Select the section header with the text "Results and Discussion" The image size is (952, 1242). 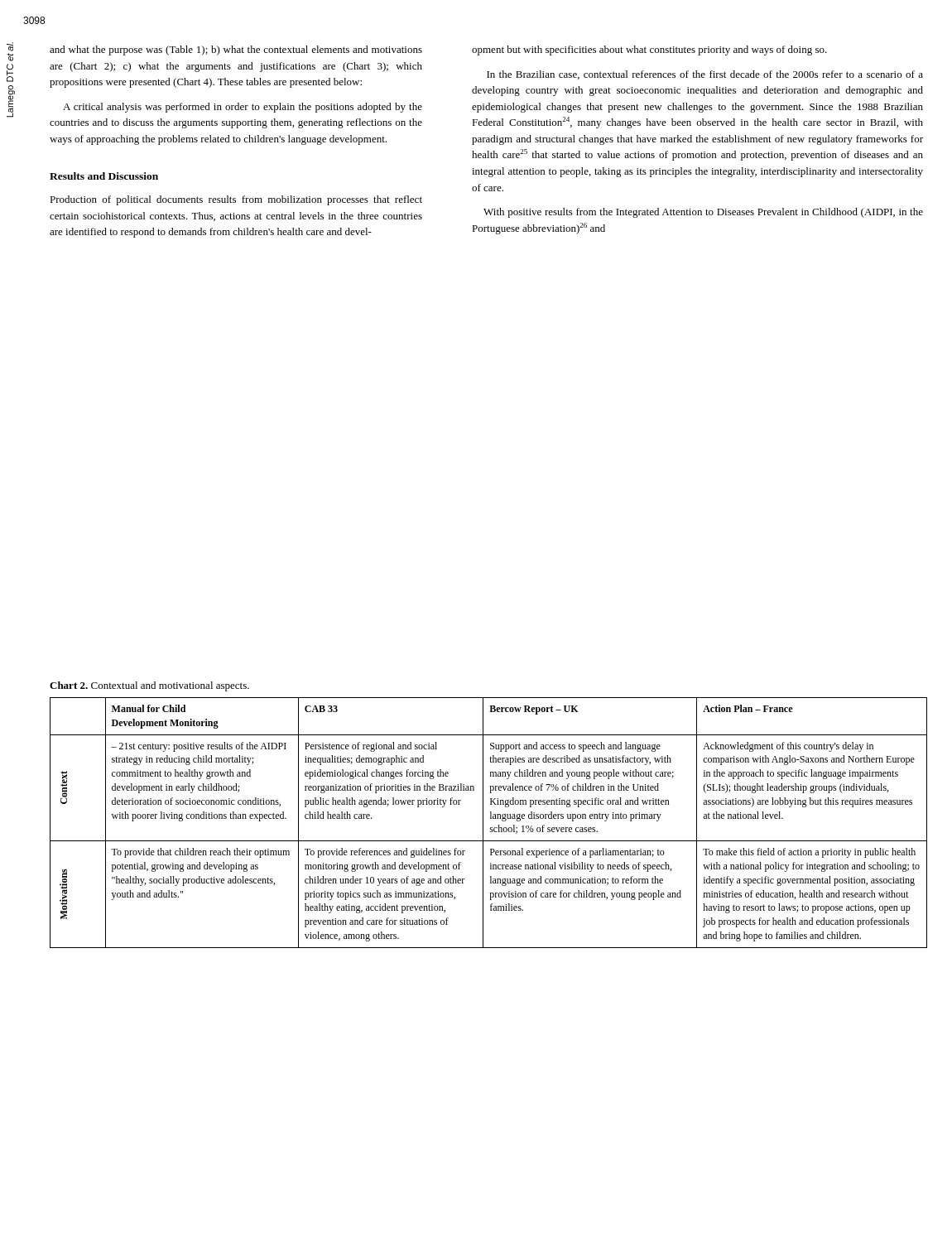tap(104, 176)
